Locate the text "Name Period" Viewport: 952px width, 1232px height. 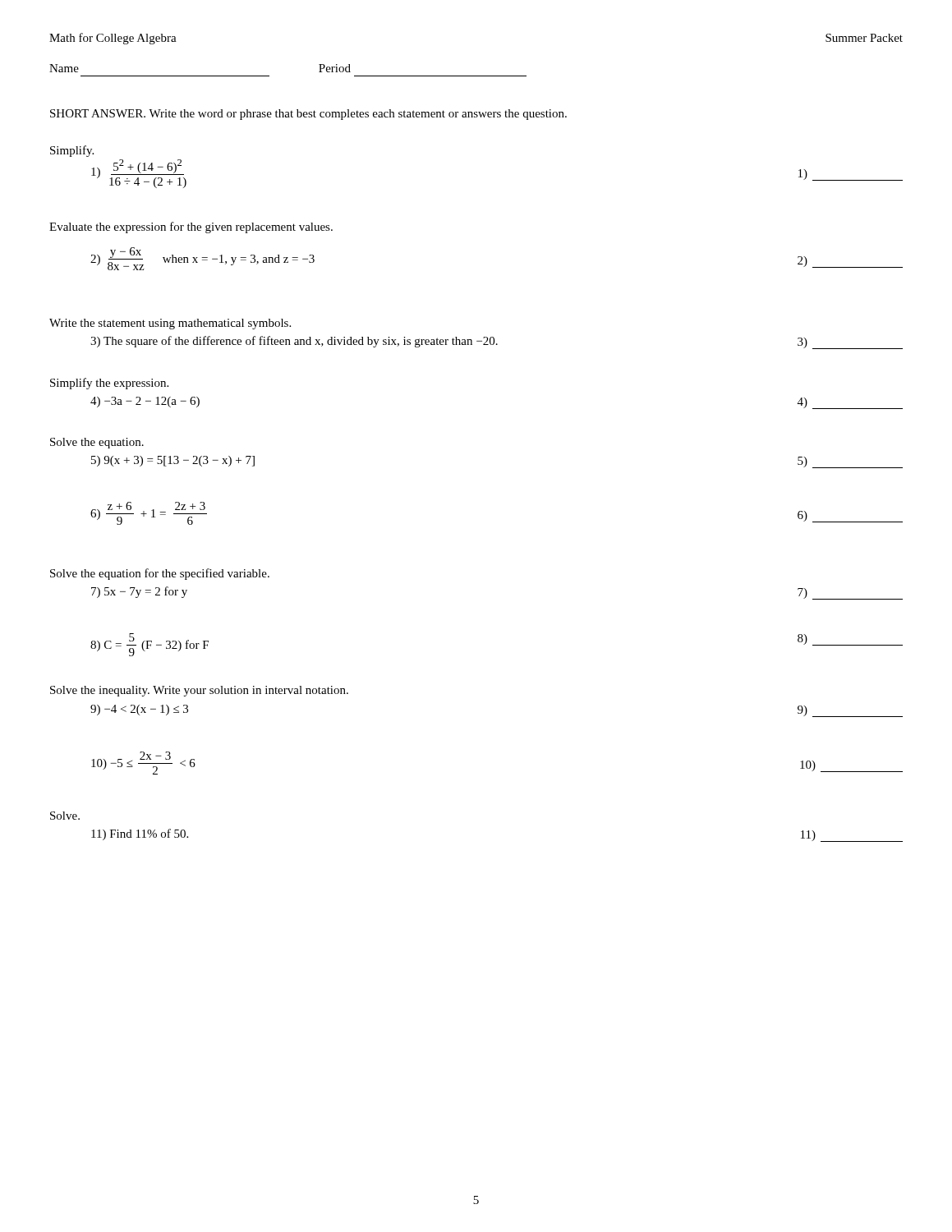69,68
